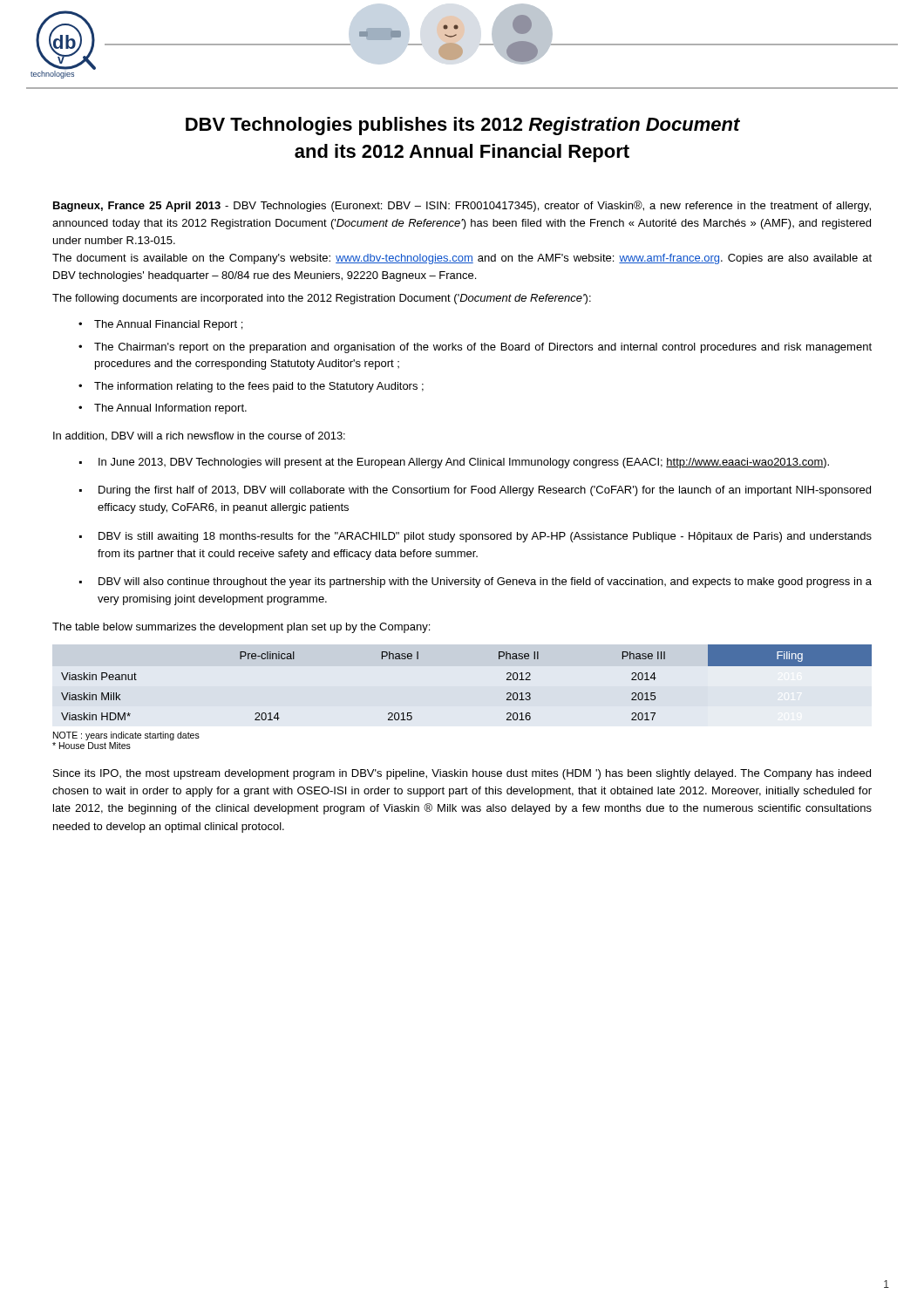Find the block starting "Since its IPO, the most"

coord(462,800)
